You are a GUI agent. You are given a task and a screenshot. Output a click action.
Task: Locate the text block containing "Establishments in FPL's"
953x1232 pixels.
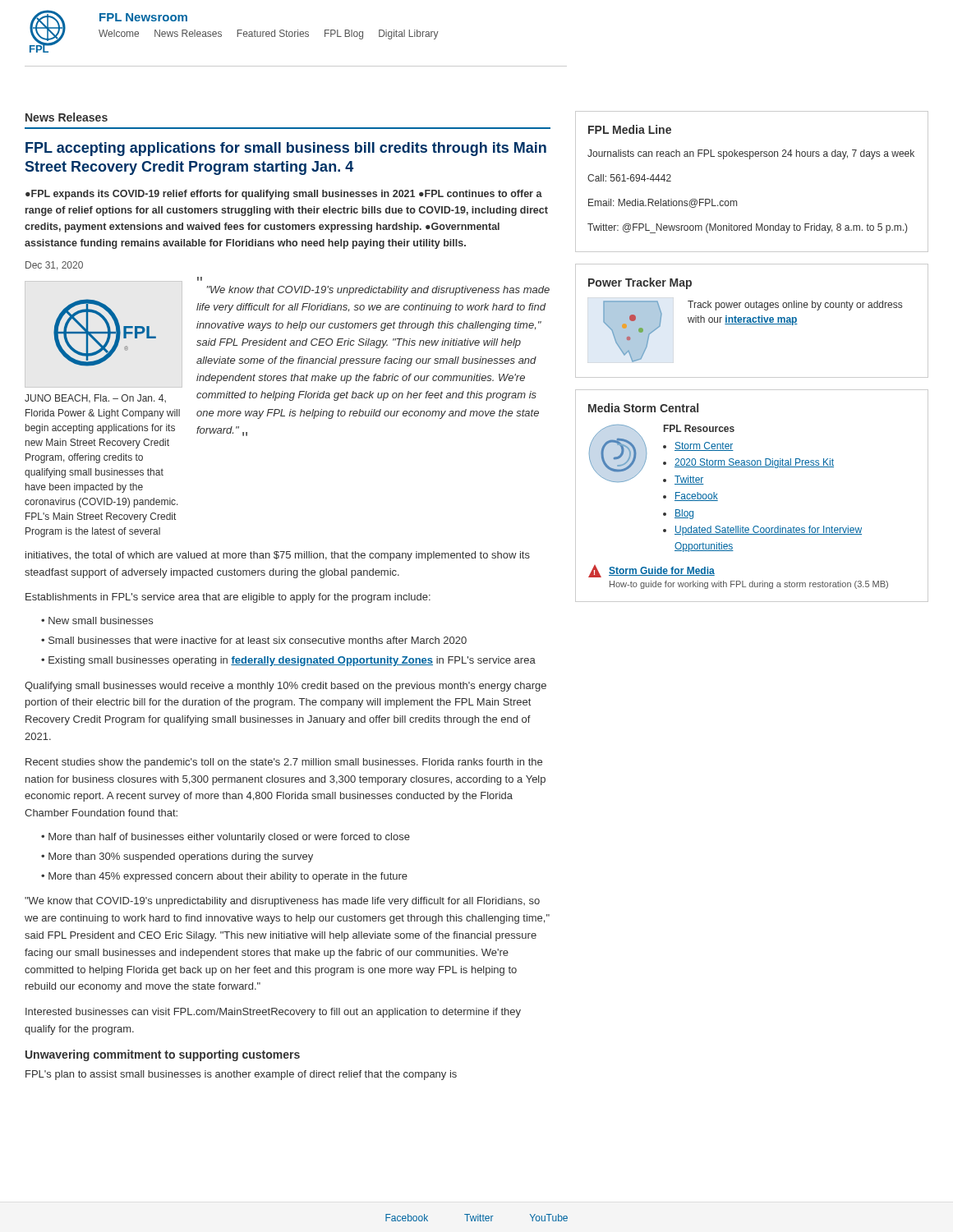228,597
